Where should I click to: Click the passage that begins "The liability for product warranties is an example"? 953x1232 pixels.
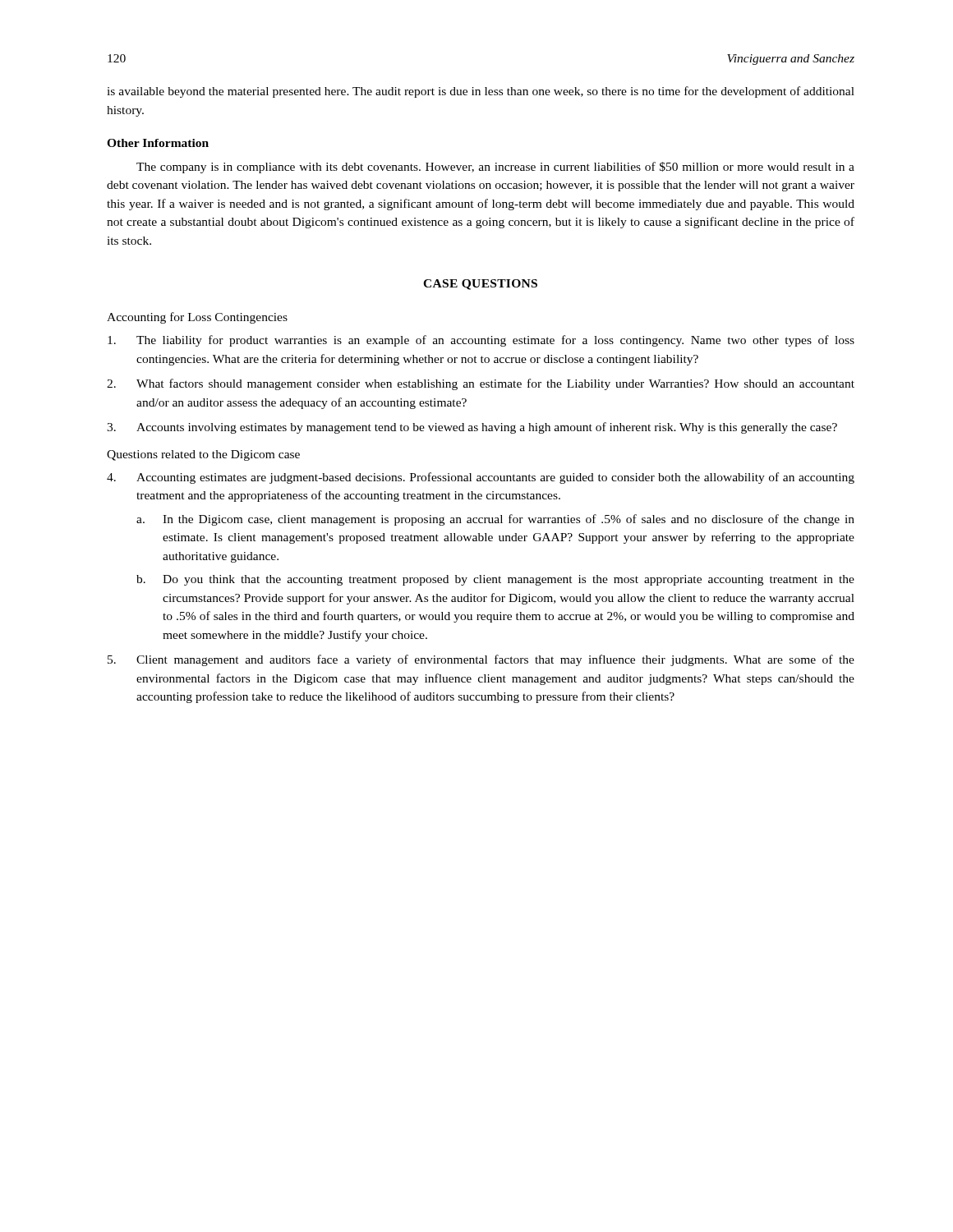(481, 350)
